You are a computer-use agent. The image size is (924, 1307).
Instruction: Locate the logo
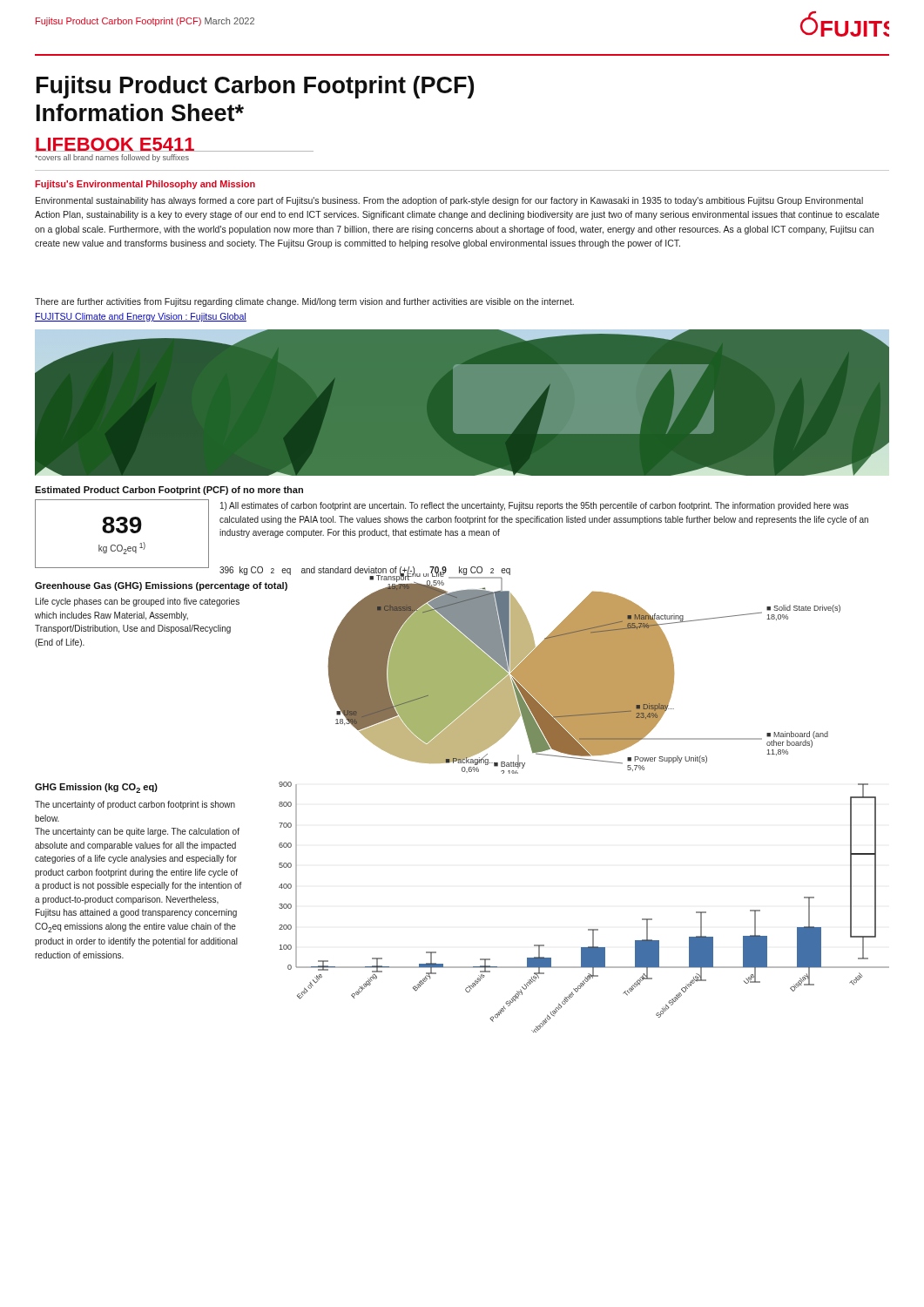841,28
